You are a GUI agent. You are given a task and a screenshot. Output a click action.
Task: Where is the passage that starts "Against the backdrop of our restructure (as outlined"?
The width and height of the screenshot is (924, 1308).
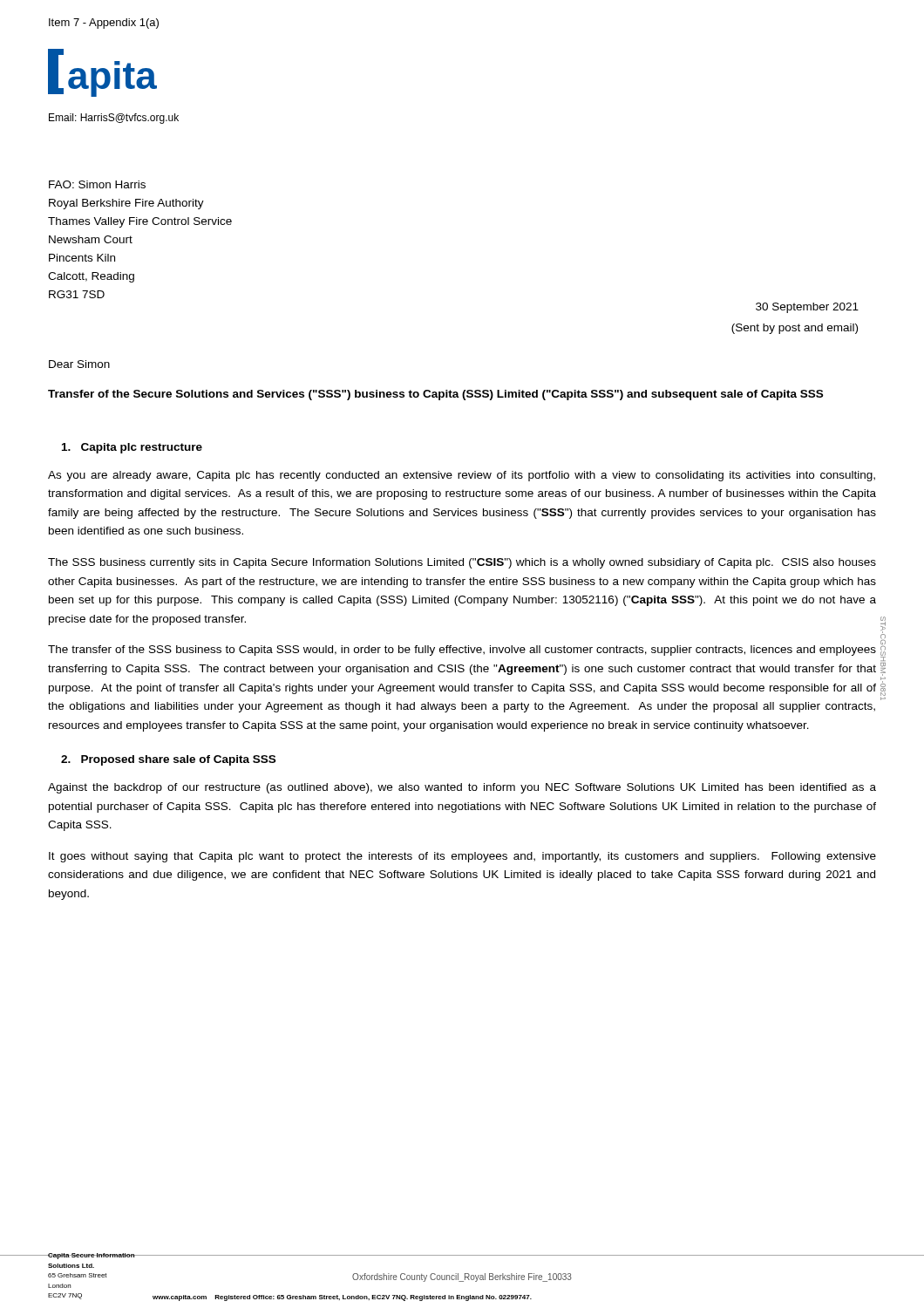462,806
